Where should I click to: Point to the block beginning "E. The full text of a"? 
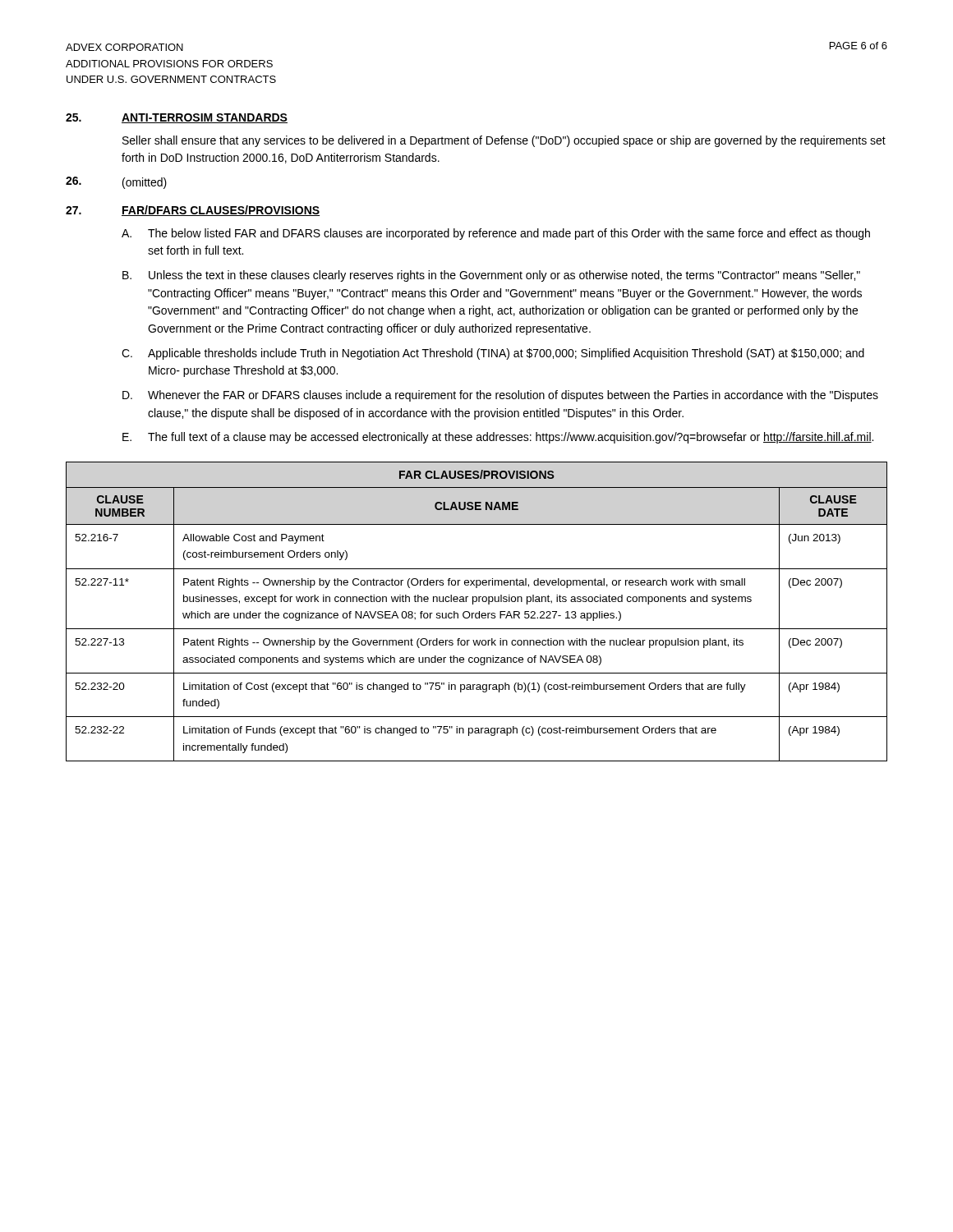tap(504, 438)
